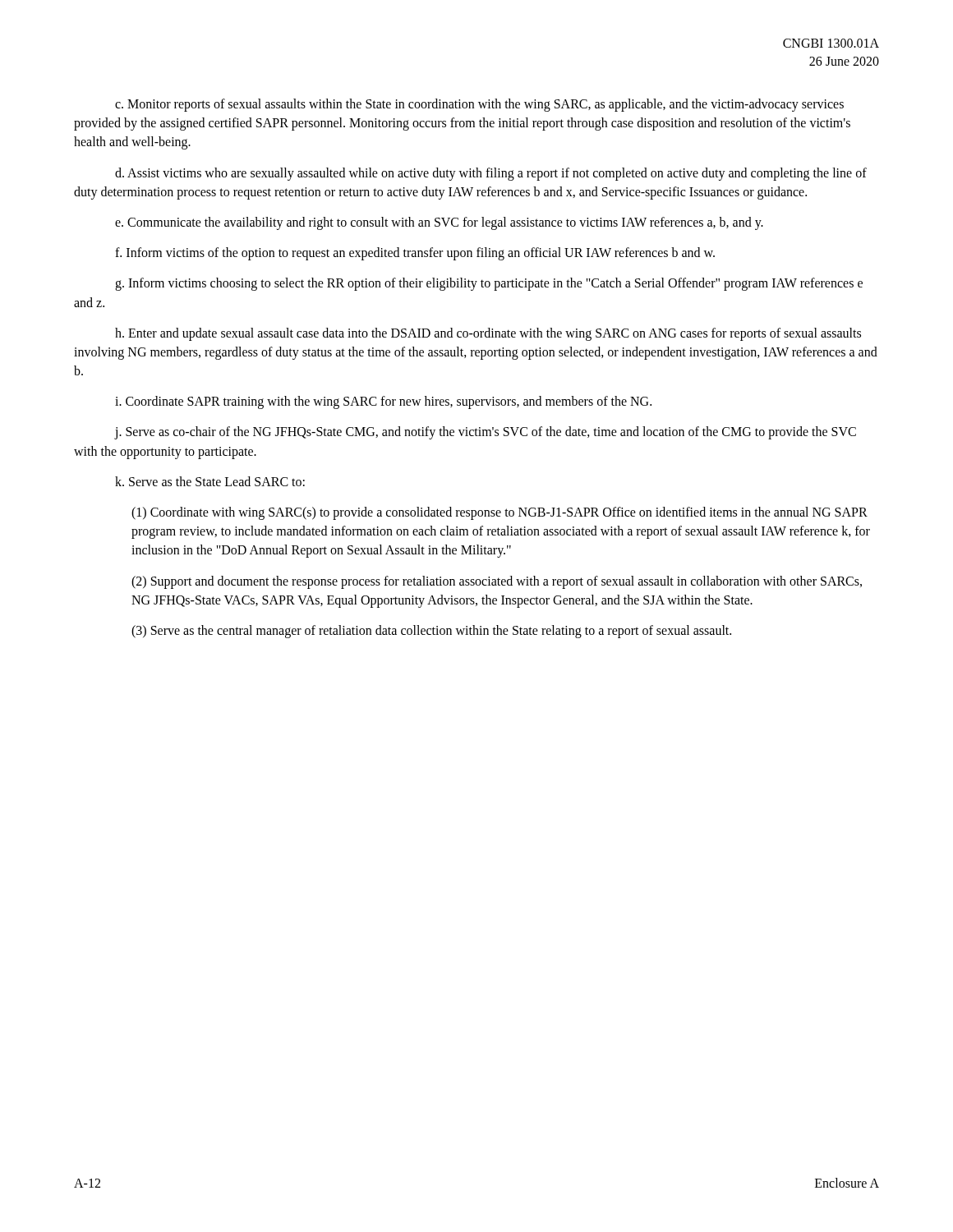
Task: Select the text block starting "d. Assist victims"
Action: coord(476,182)
